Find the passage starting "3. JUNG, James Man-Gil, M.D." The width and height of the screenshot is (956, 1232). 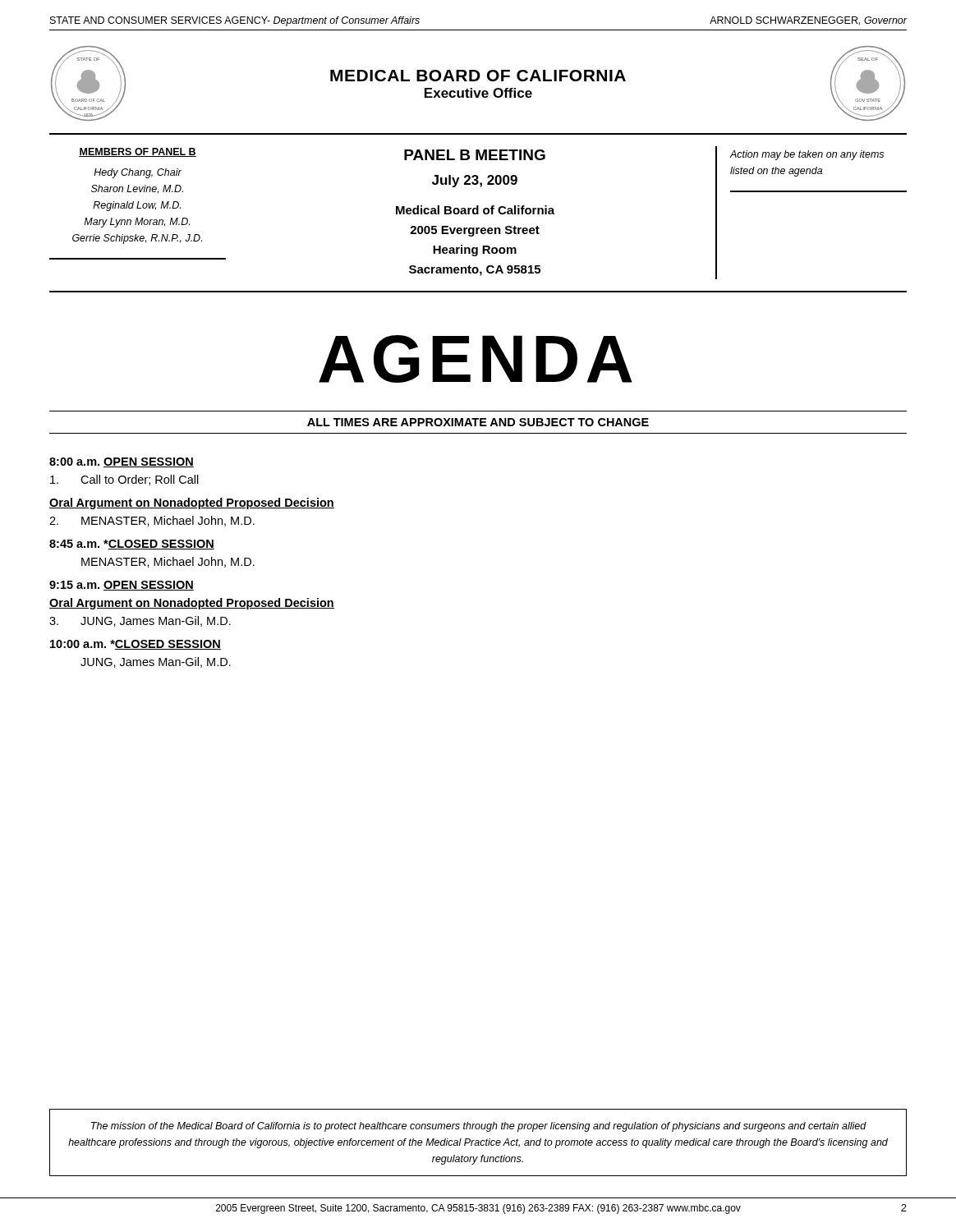140,621
